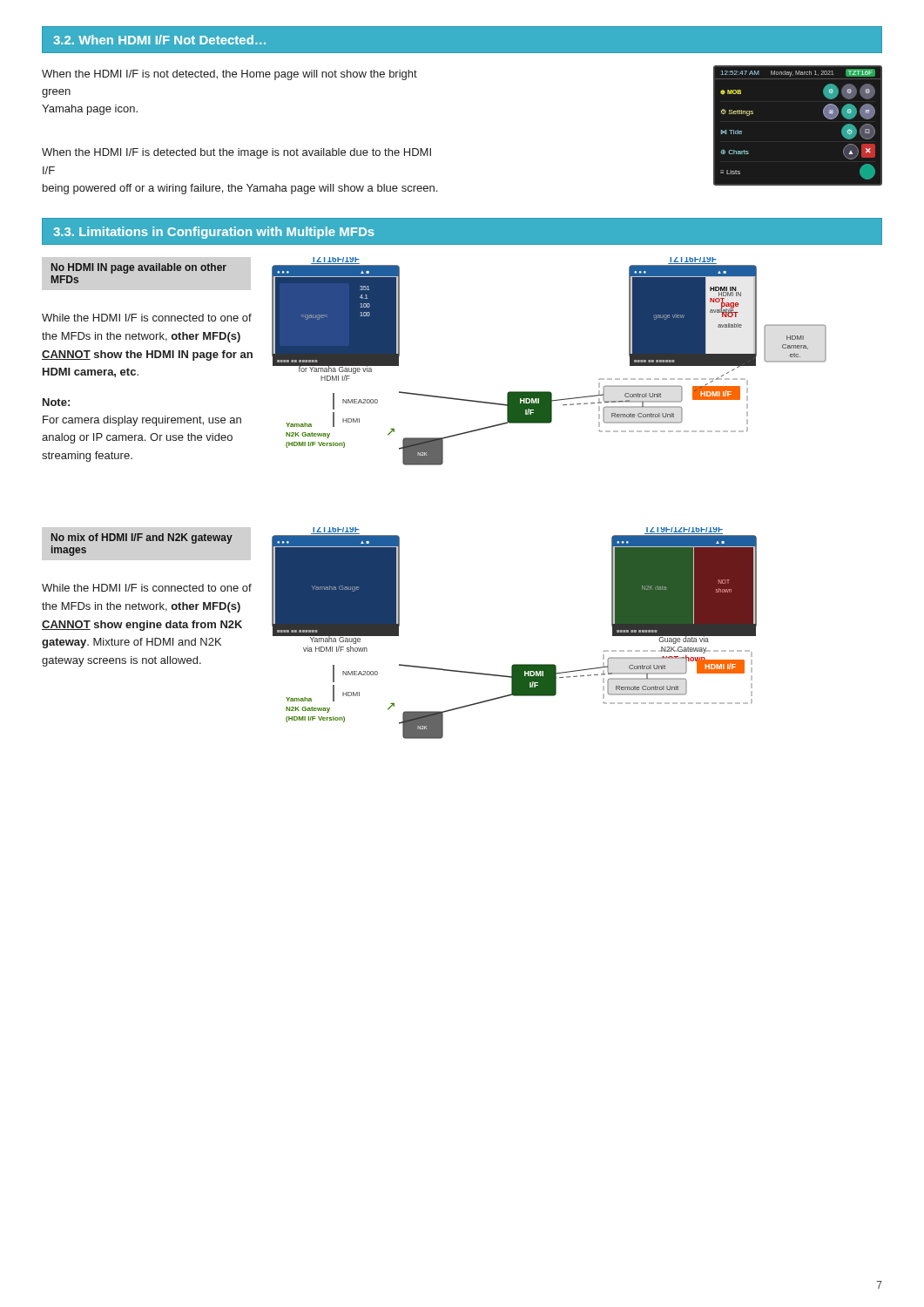Click on the passage starting "3.2. When HDMI"

click(462, 40)
